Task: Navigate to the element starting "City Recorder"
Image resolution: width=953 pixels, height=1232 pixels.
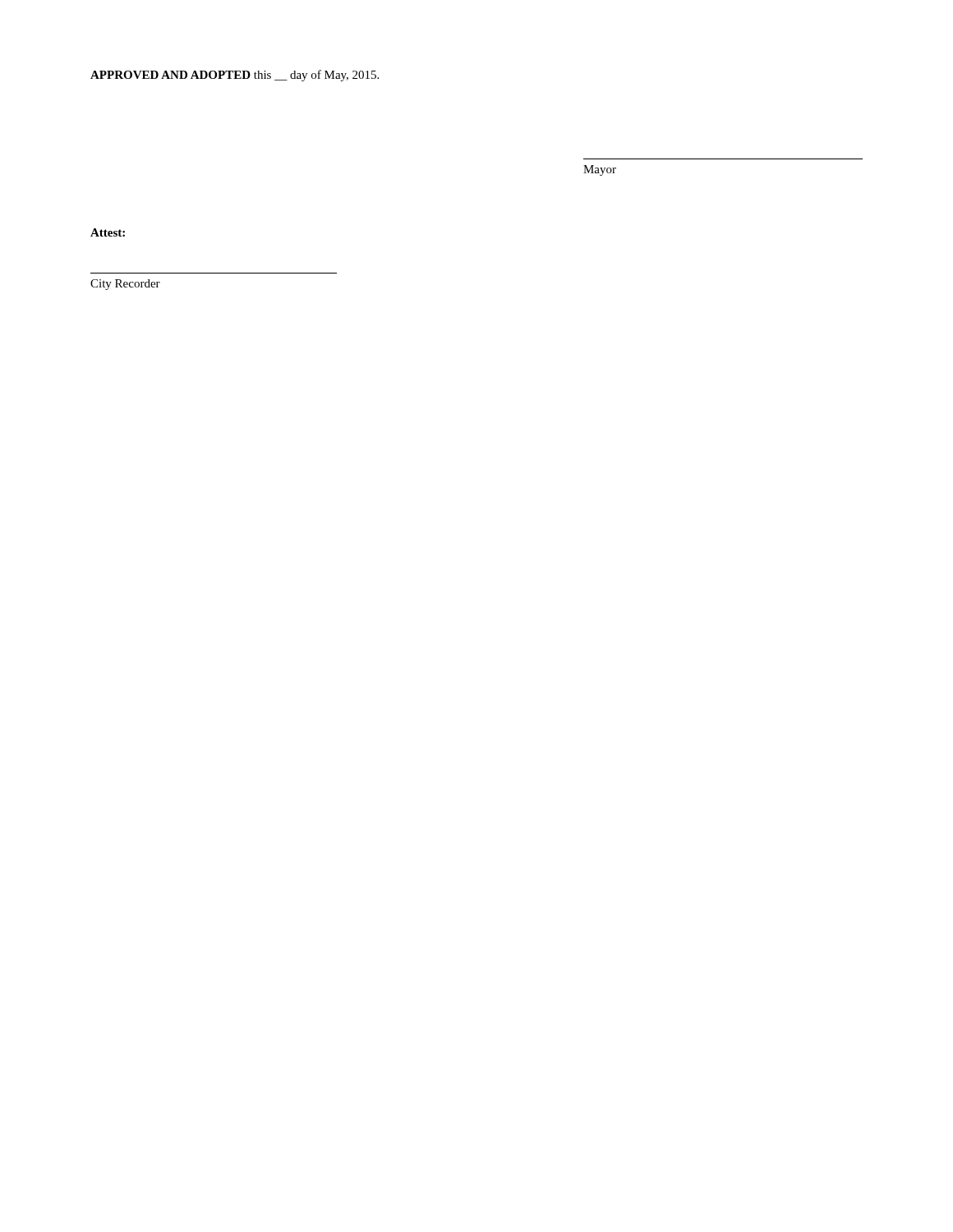Action: 125,285
